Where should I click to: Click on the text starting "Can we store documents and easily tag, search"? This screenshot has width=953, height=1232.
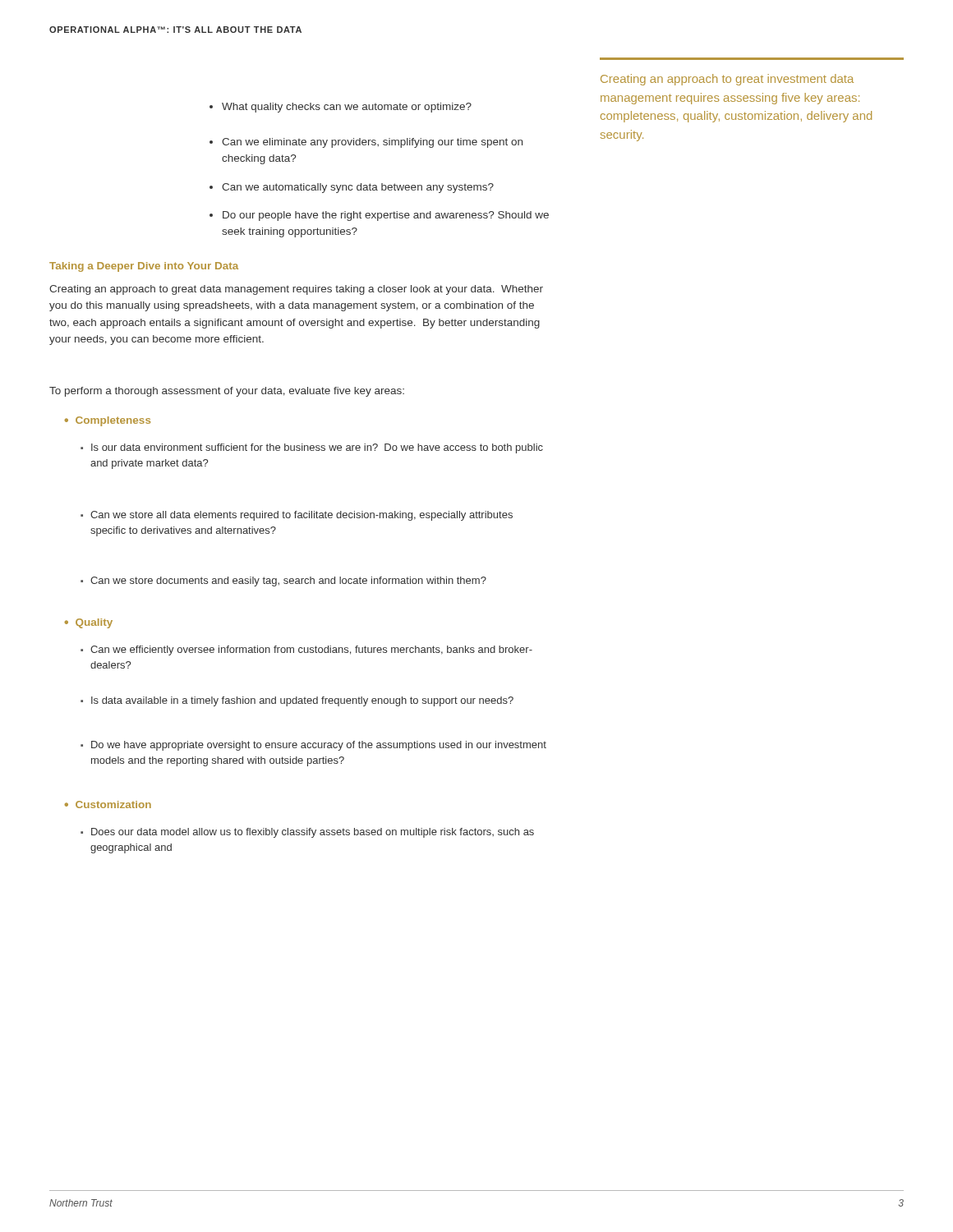[315, 581]
